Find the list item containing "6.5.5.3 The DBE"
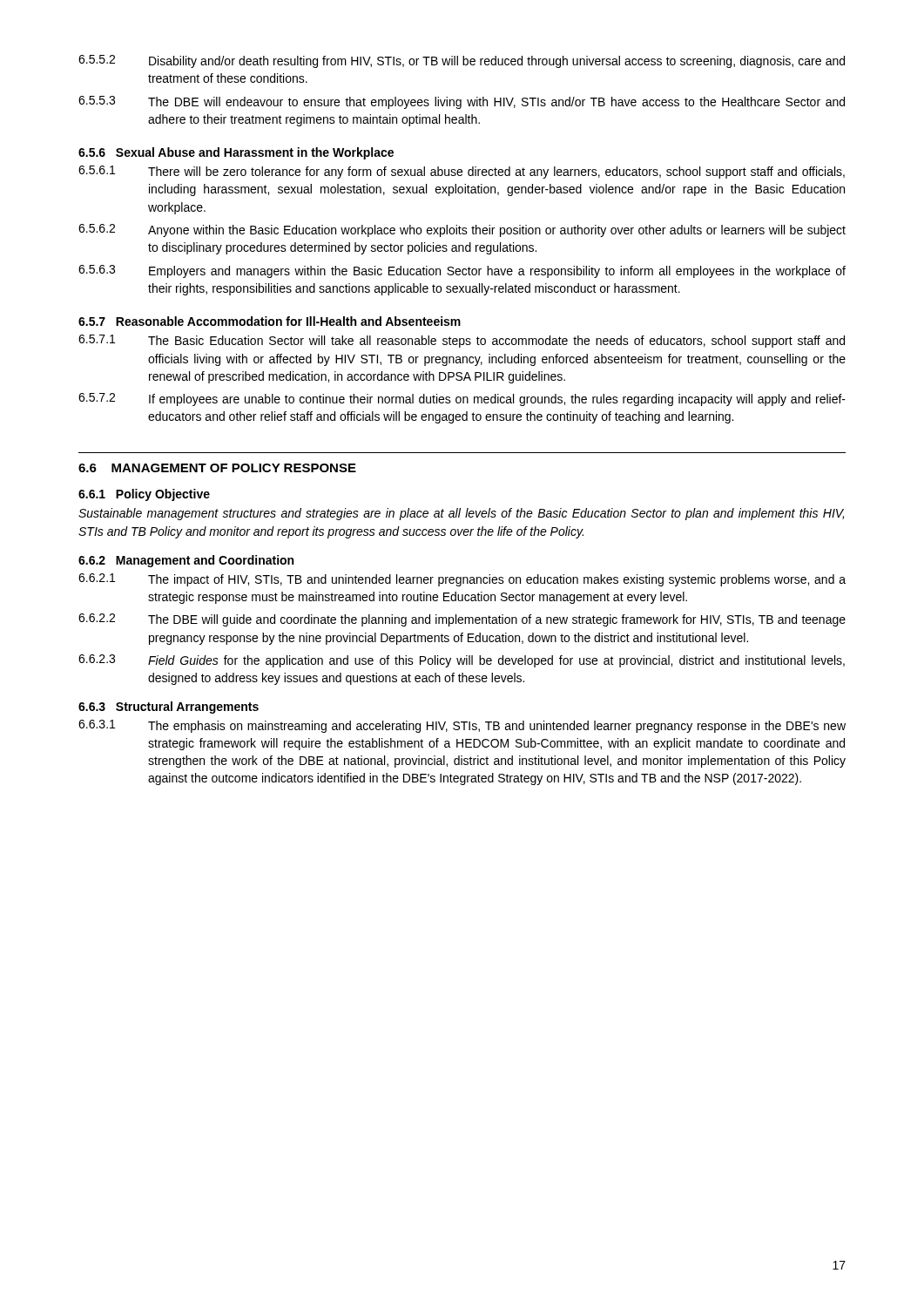 (462, 111)
